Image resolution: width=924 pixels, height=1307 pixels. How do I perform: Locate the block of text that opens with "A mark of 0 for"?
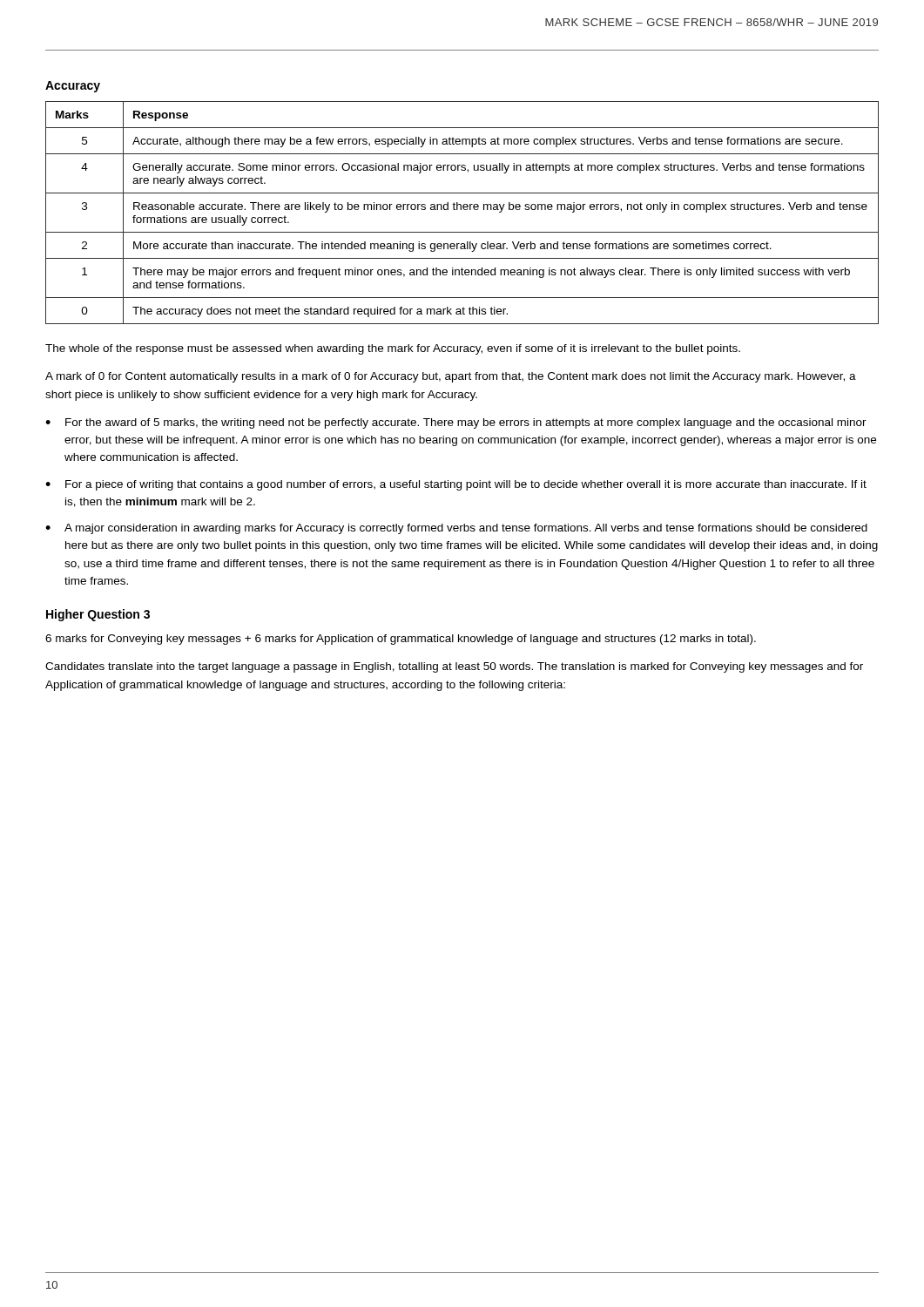tap(450, 385)
